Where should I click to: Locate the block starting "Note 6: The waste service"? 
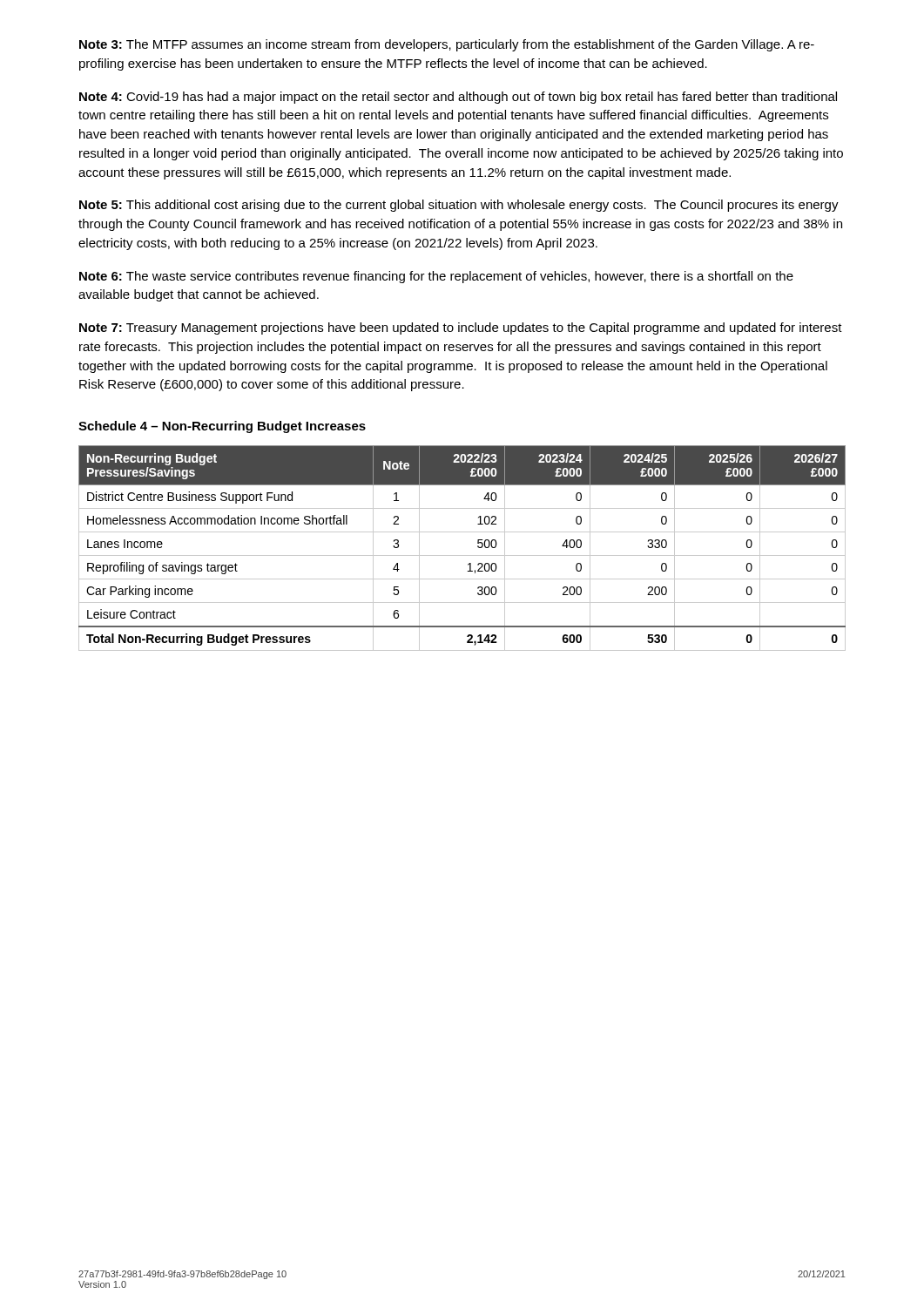click(436, 285)
